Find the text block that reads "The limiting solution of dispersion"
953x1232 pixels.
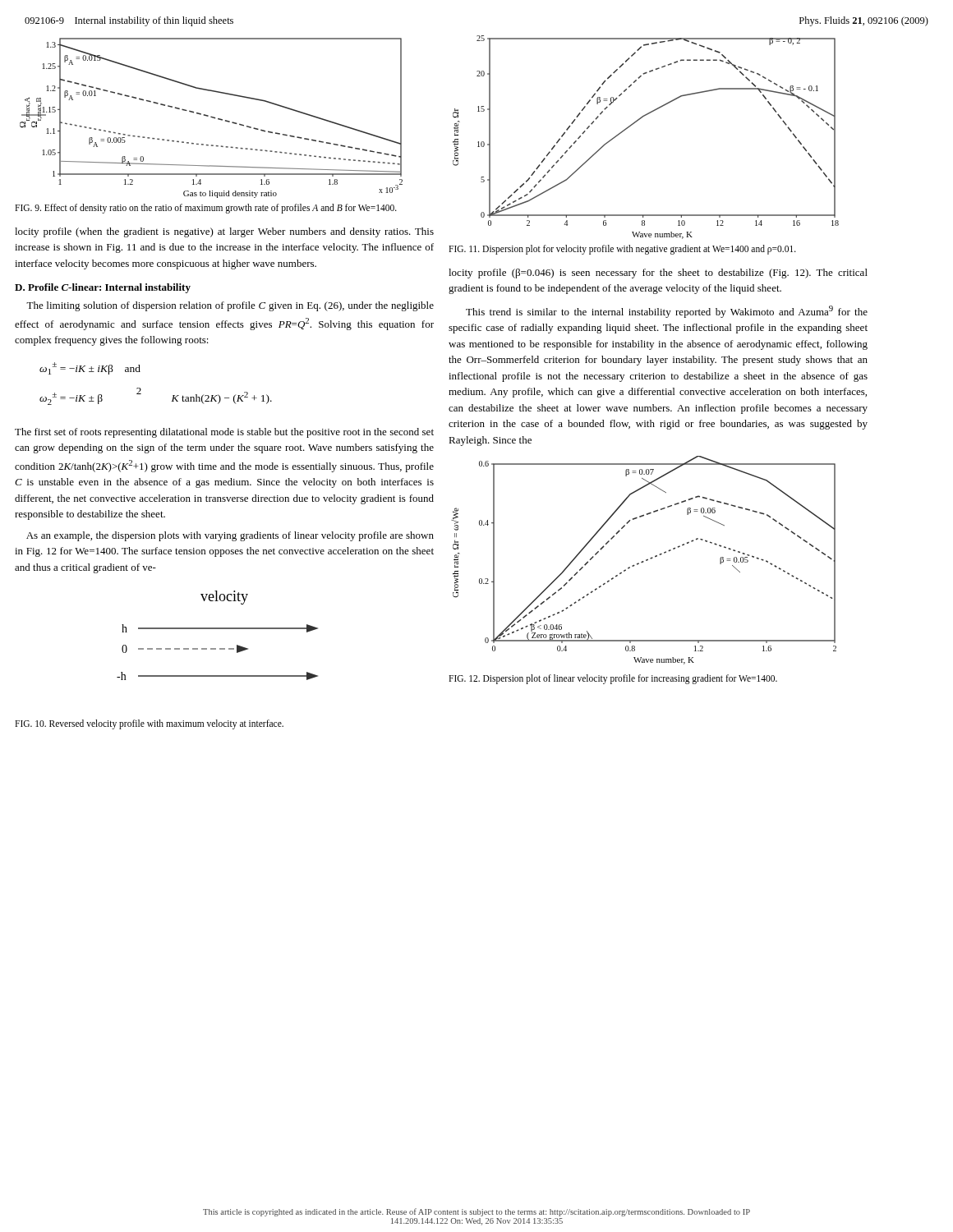[224, 323]
